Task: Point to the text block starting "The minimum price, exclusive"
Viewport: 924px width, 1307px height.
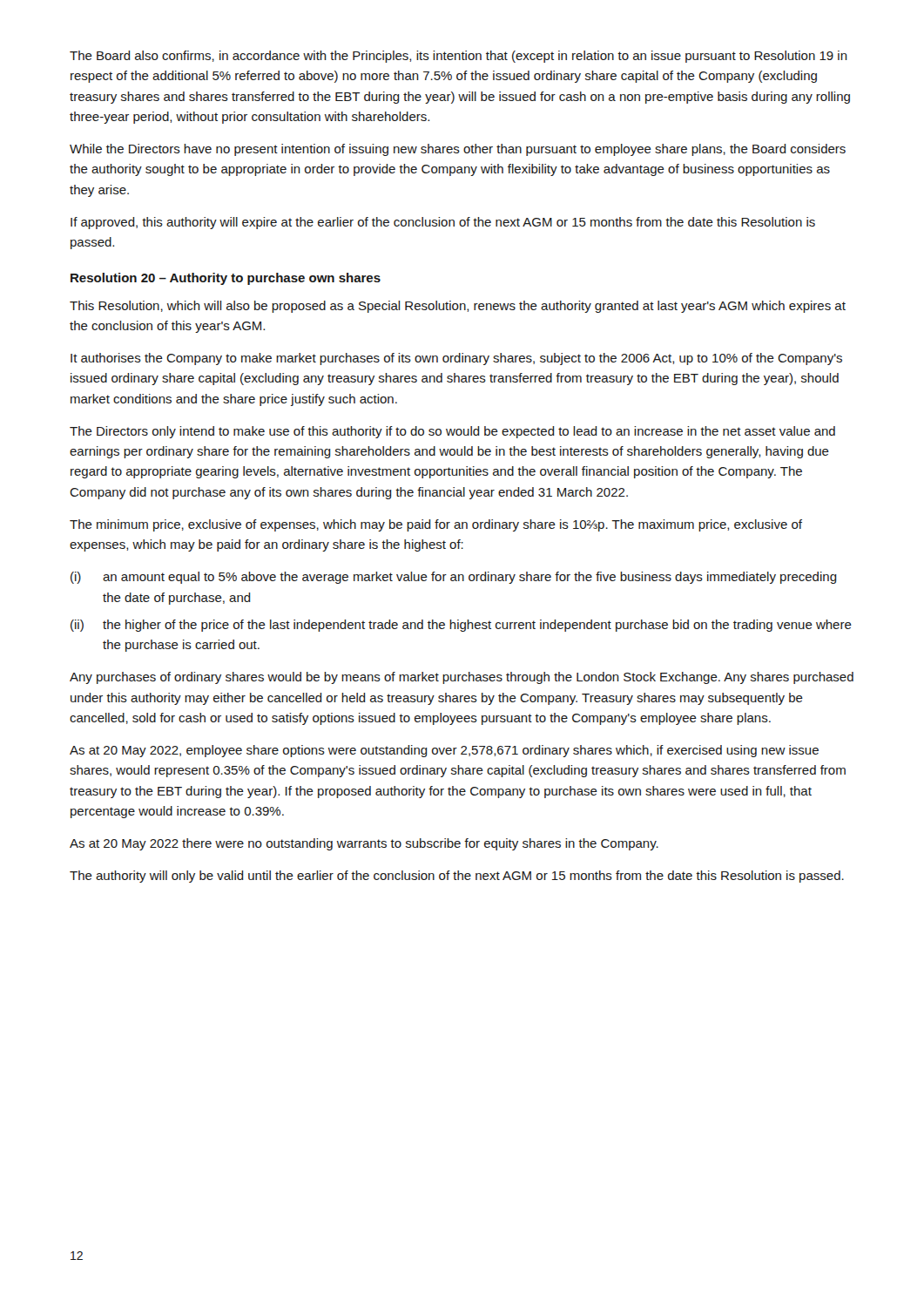Action: click(x=462, y=534)
